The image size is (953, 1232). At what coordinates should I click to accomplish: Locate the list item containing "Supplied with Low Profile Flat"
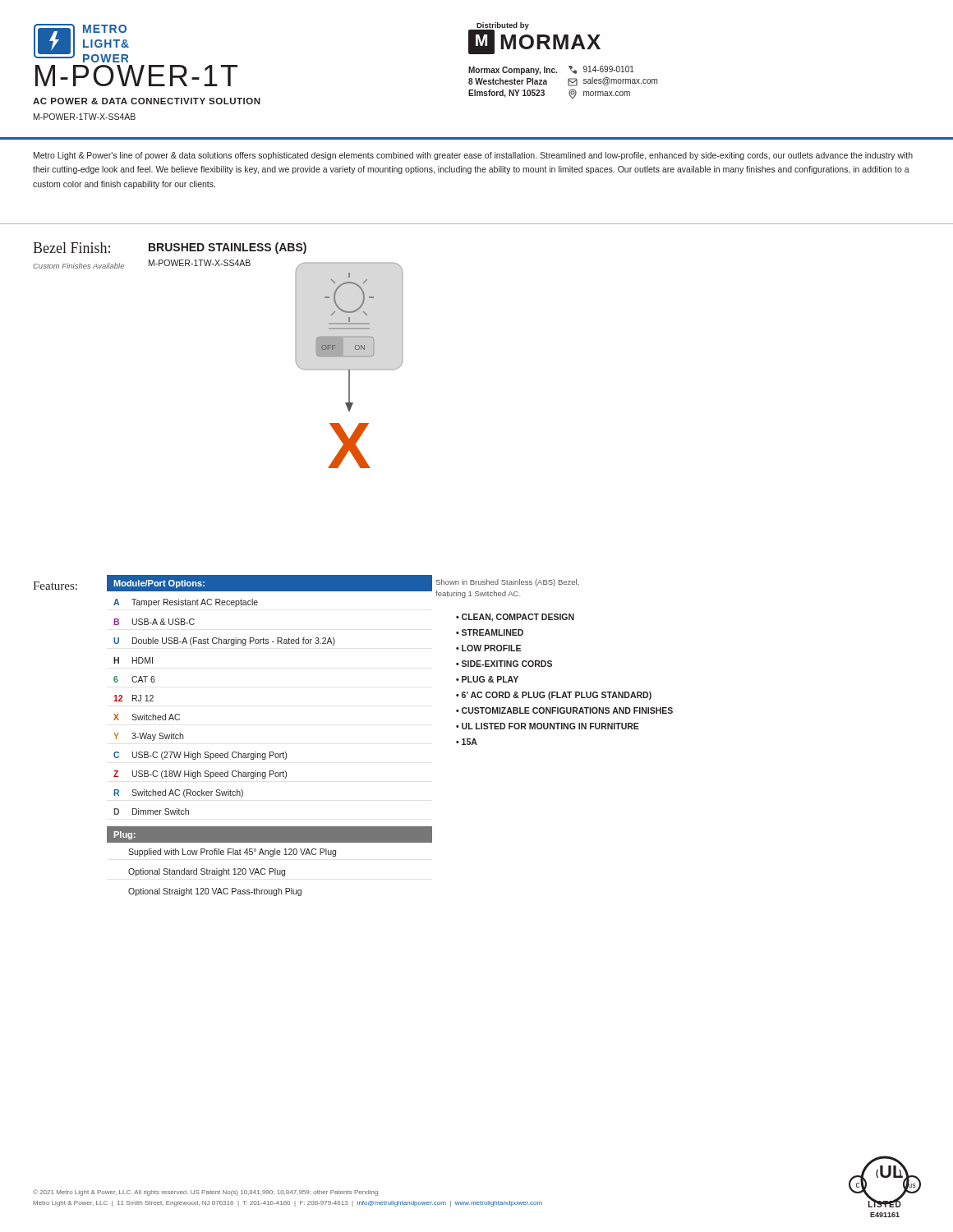(232, 852)
